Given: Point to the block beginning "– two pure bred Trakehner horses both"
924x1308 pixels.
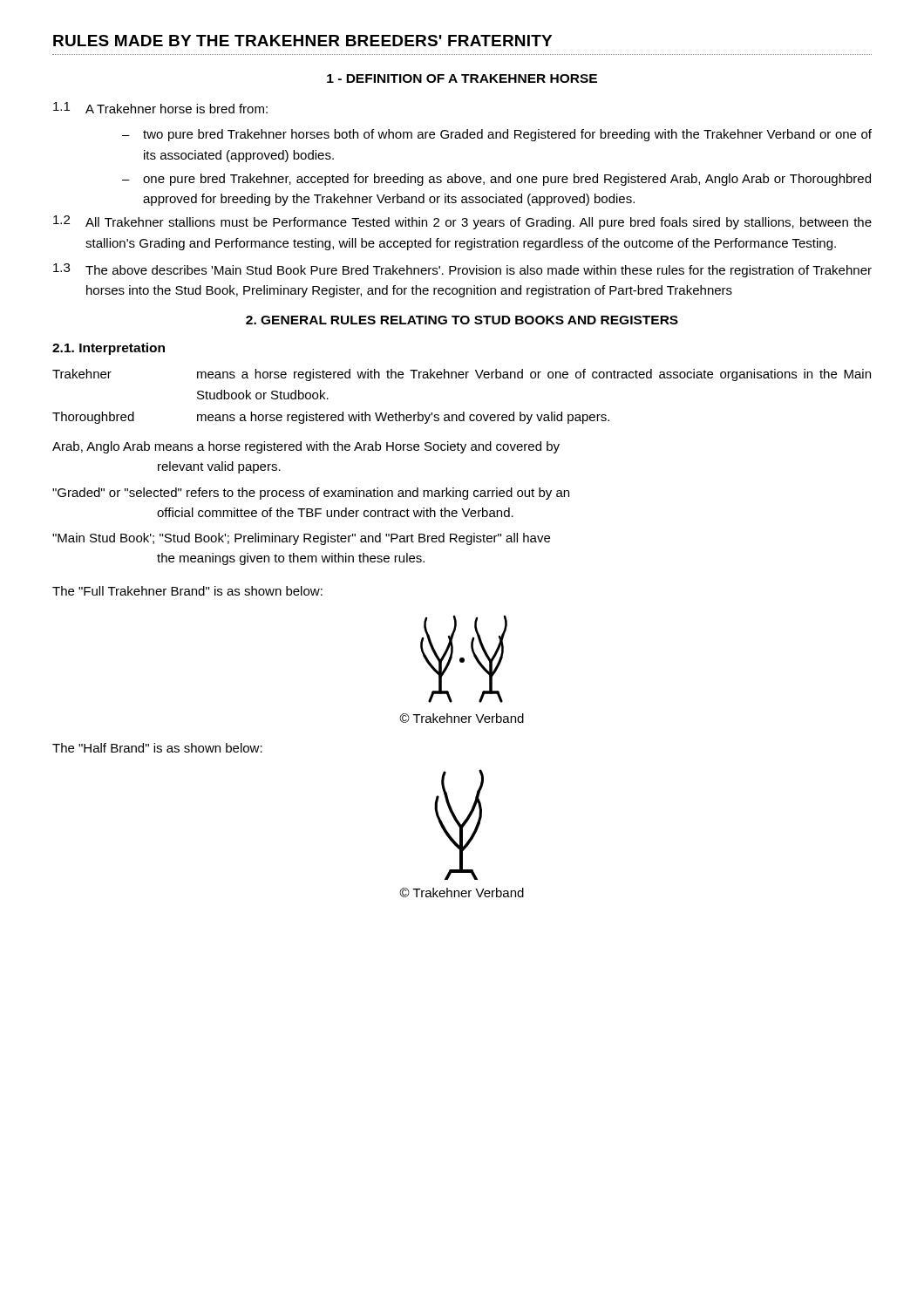Looking at the screenshot, I should click(x=497, y=144).
